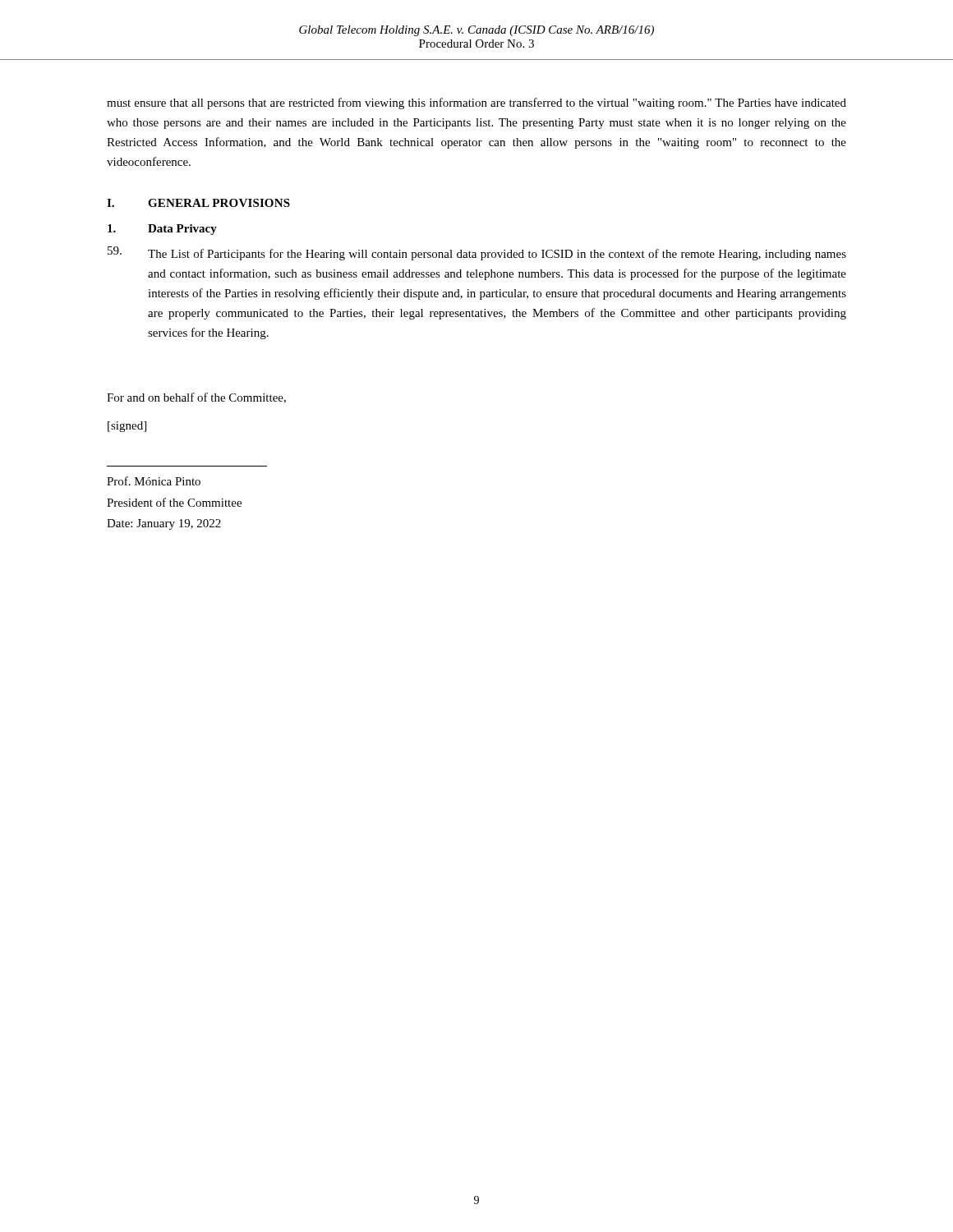Click on the section header that says "I. General Provisions"
The height and width of the screenshot is (1232, 953).
pos(199,203)
